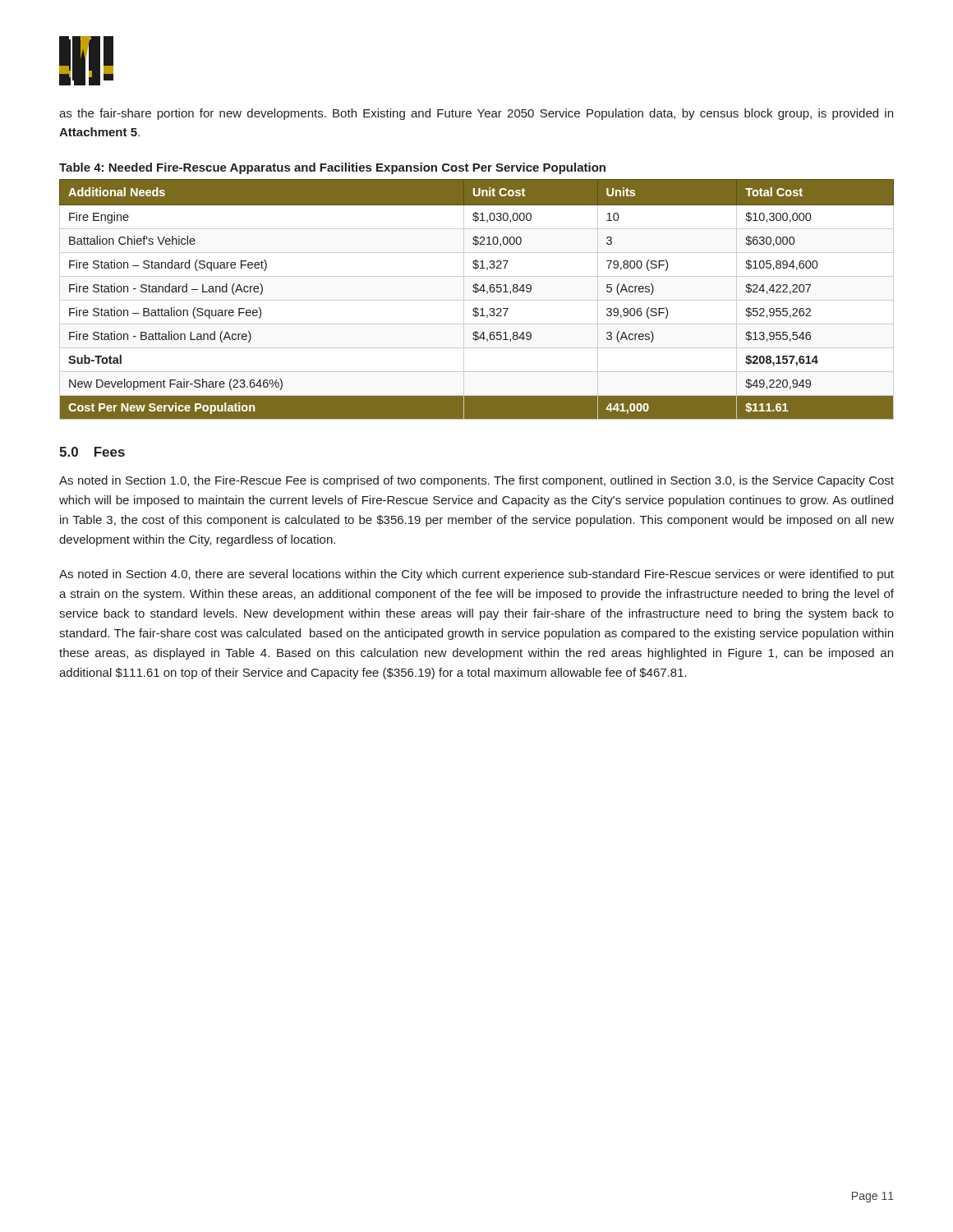Locate the region starting "As noted in Section 4.0, there are"

point(476,623)
